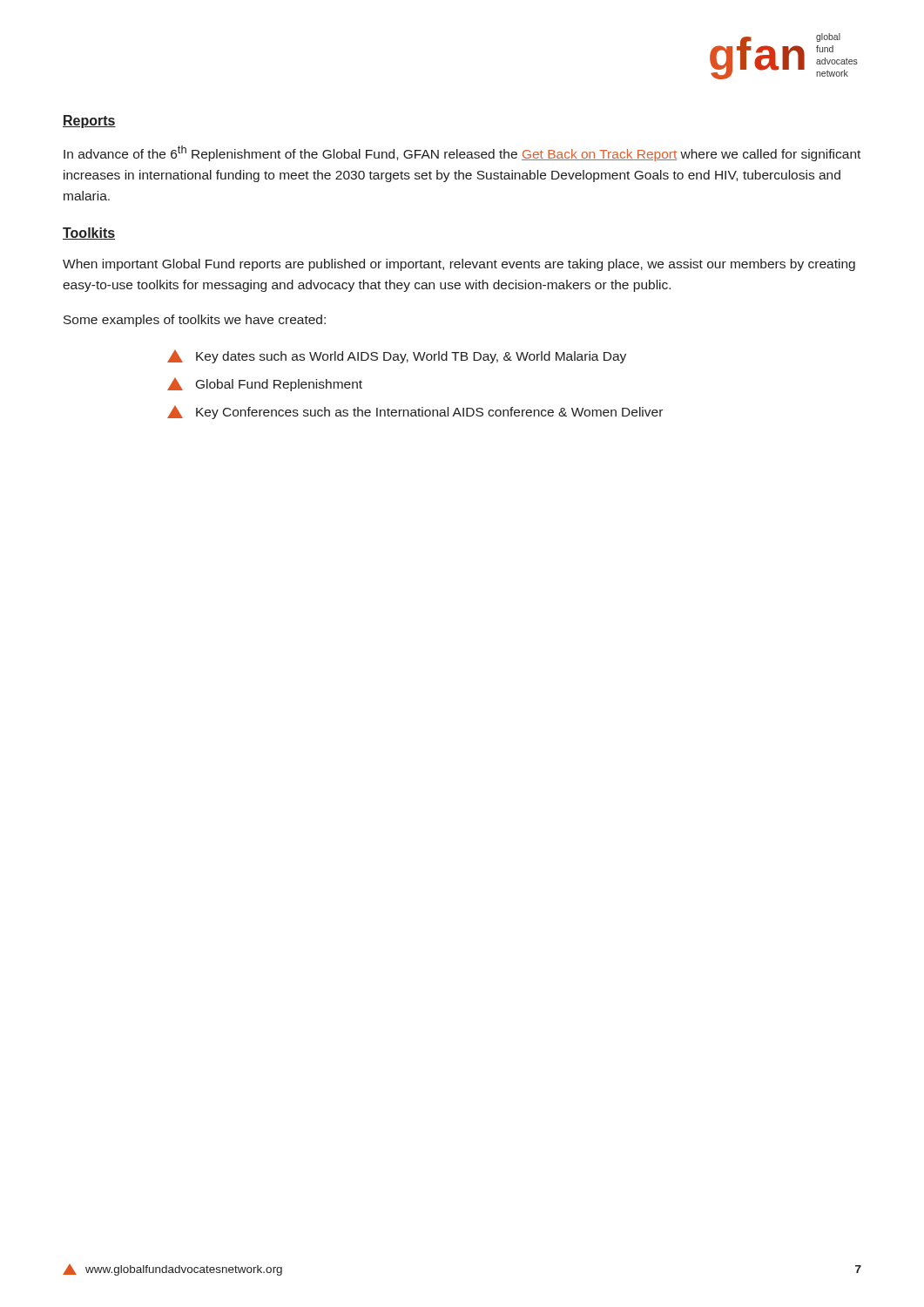Locate the text block that reads "In advance of"
The height and width of the screenshot is (1307, 924).
pyautogui.click(x=462, y=173)
